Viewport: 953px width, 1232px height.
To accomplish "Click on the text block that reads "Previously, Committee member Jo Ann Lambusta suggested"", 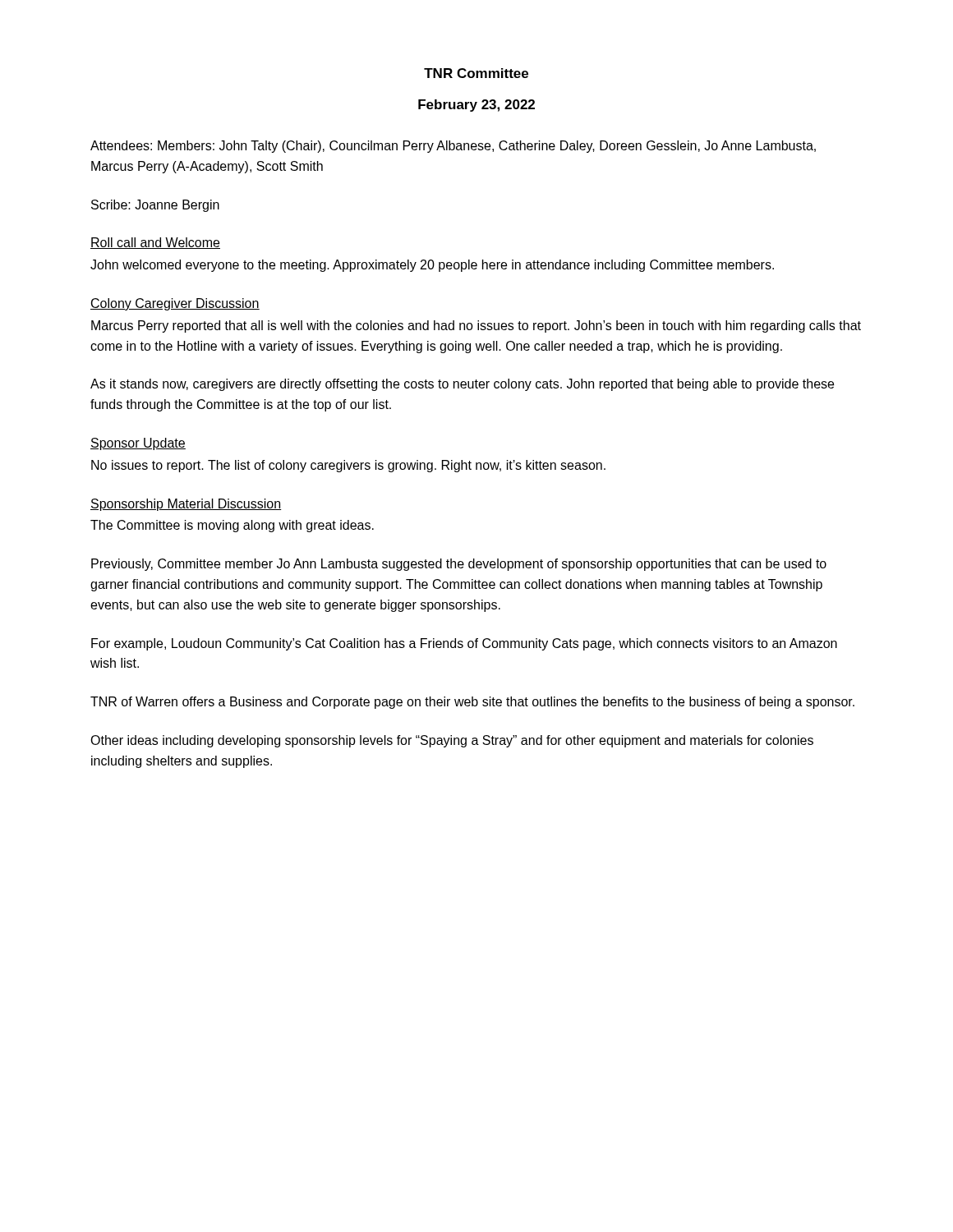I will coord(458,584).
